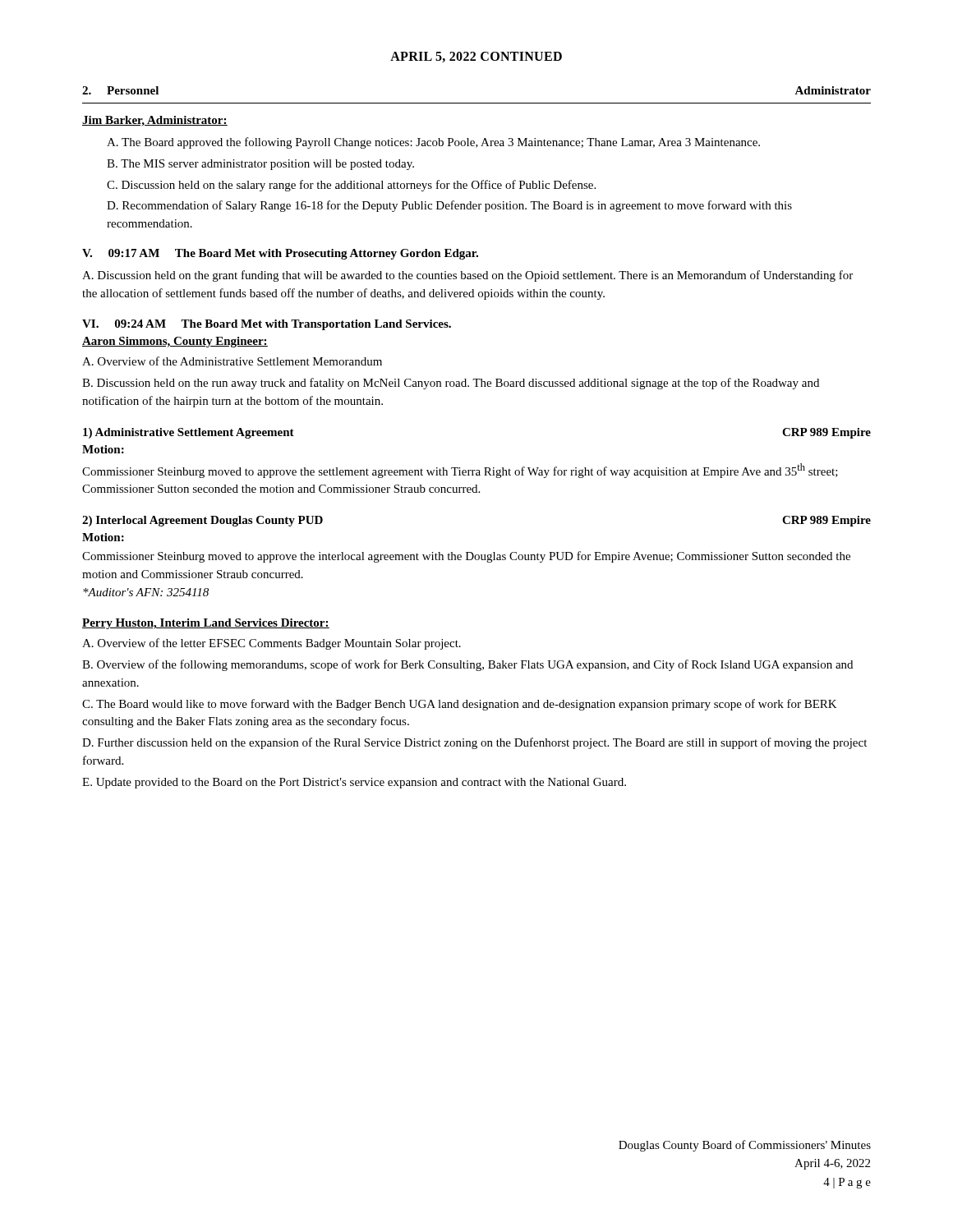Locate the text starting "C. The Board"
This screenshot has height=1232, width=953.
point(460,712)
